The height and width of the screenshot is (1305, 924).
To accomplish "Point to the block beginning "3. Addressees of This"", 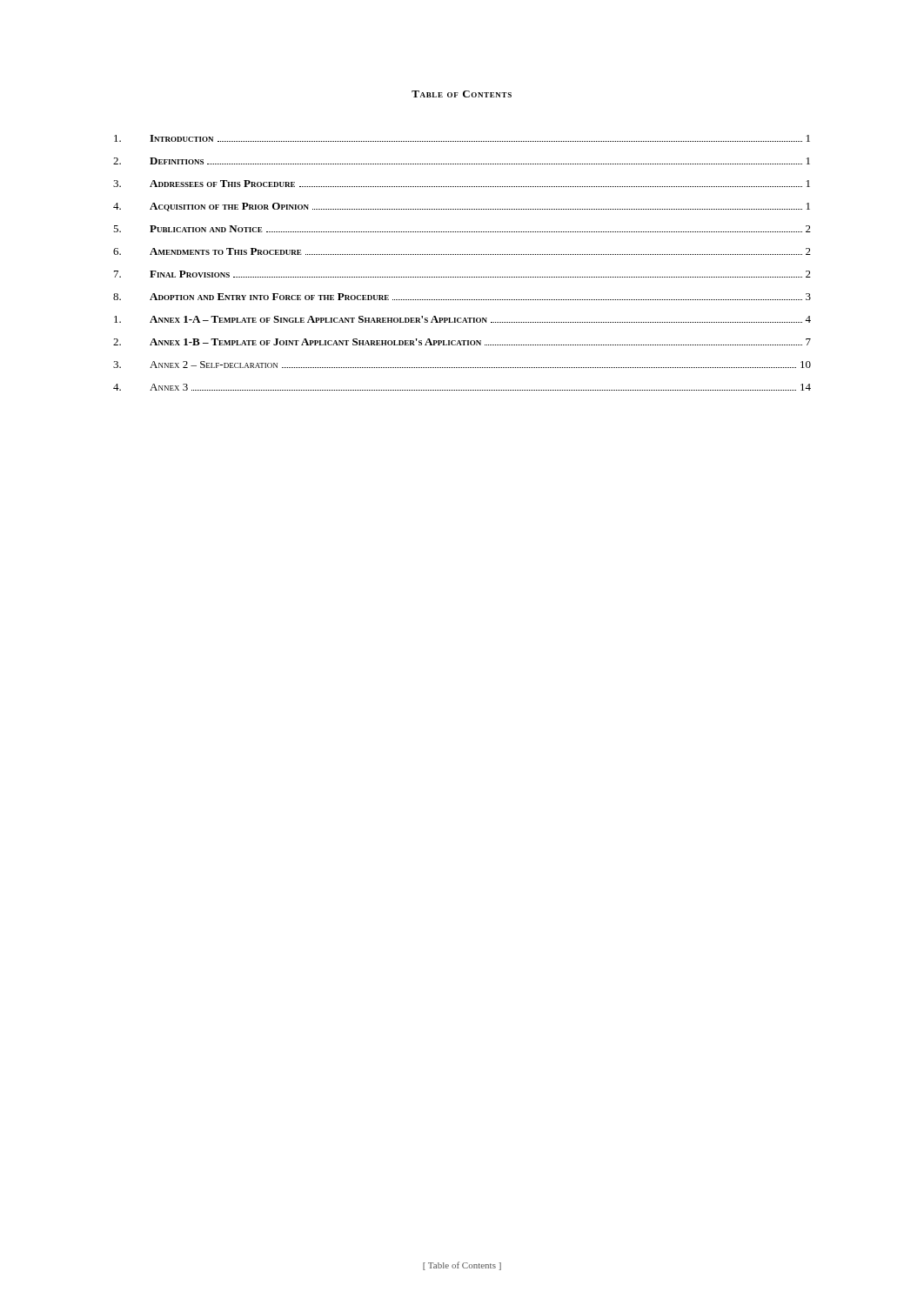I will click(462, 184).
